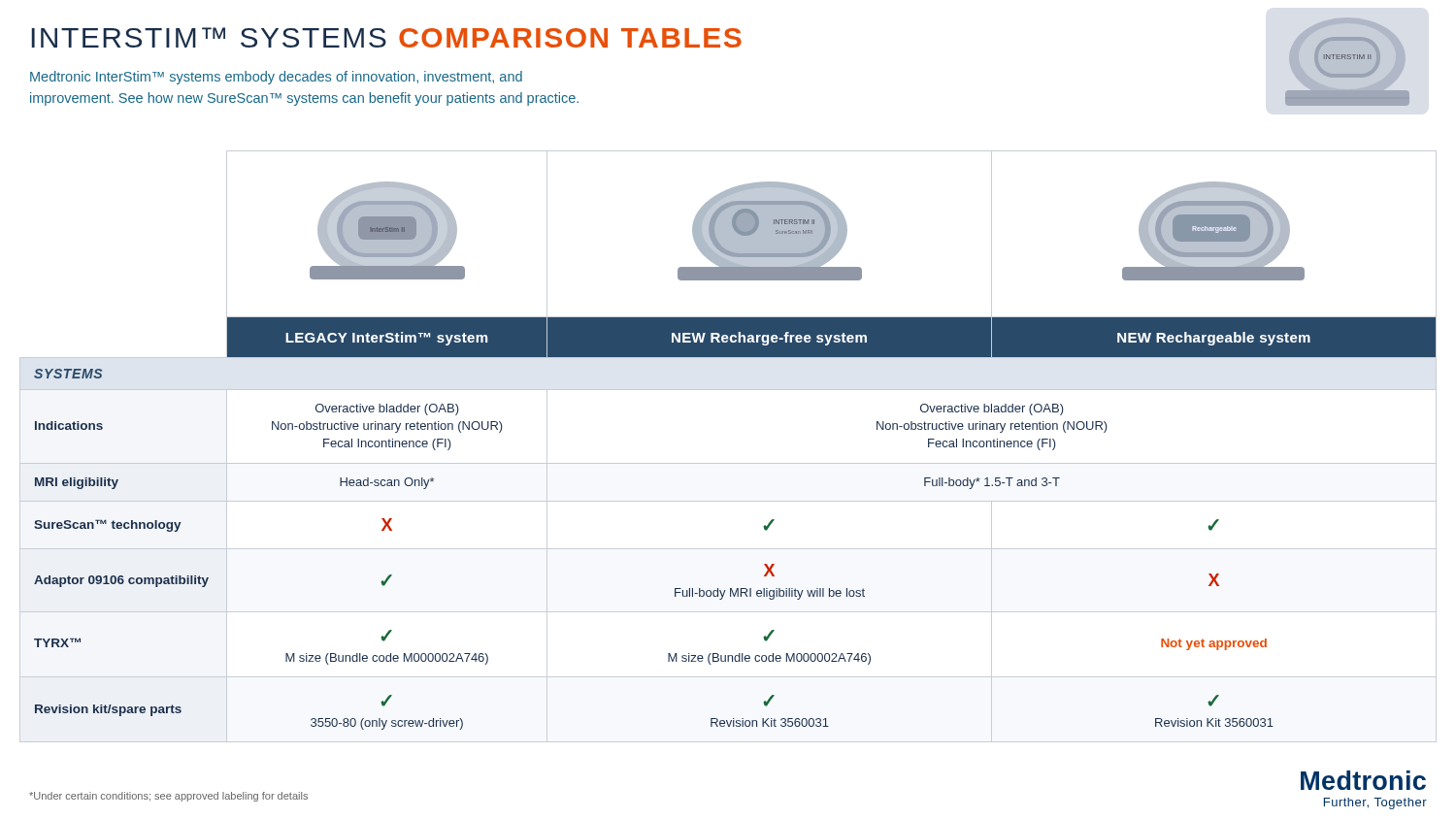Screen dimensions: 819x1456
Task: Click the footnote
Action: 169,796
